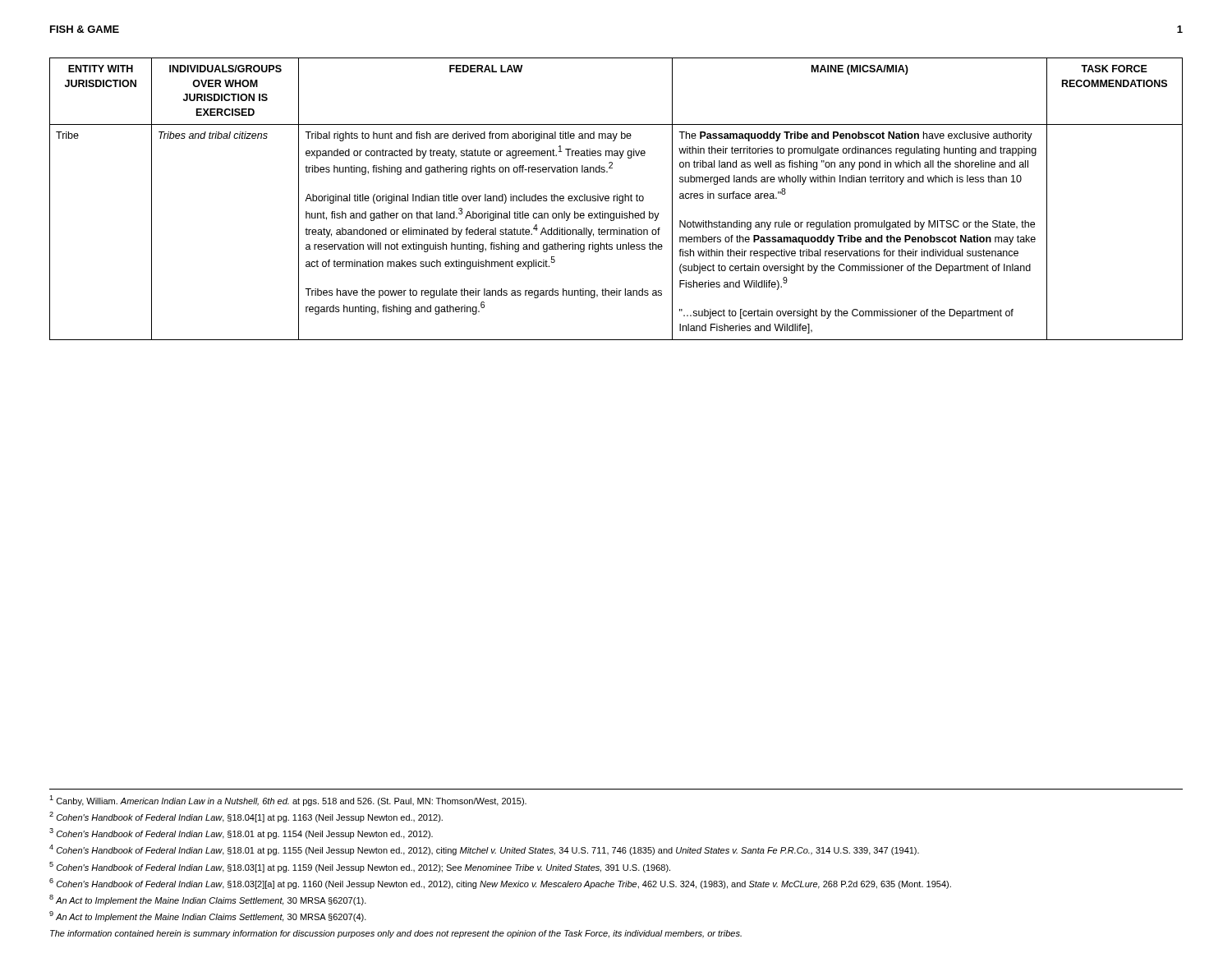This screenshot has height=953, width=1232.
Task: Select the table that reads "MAINE (MICSA/MIA)"
Action: 616,199
